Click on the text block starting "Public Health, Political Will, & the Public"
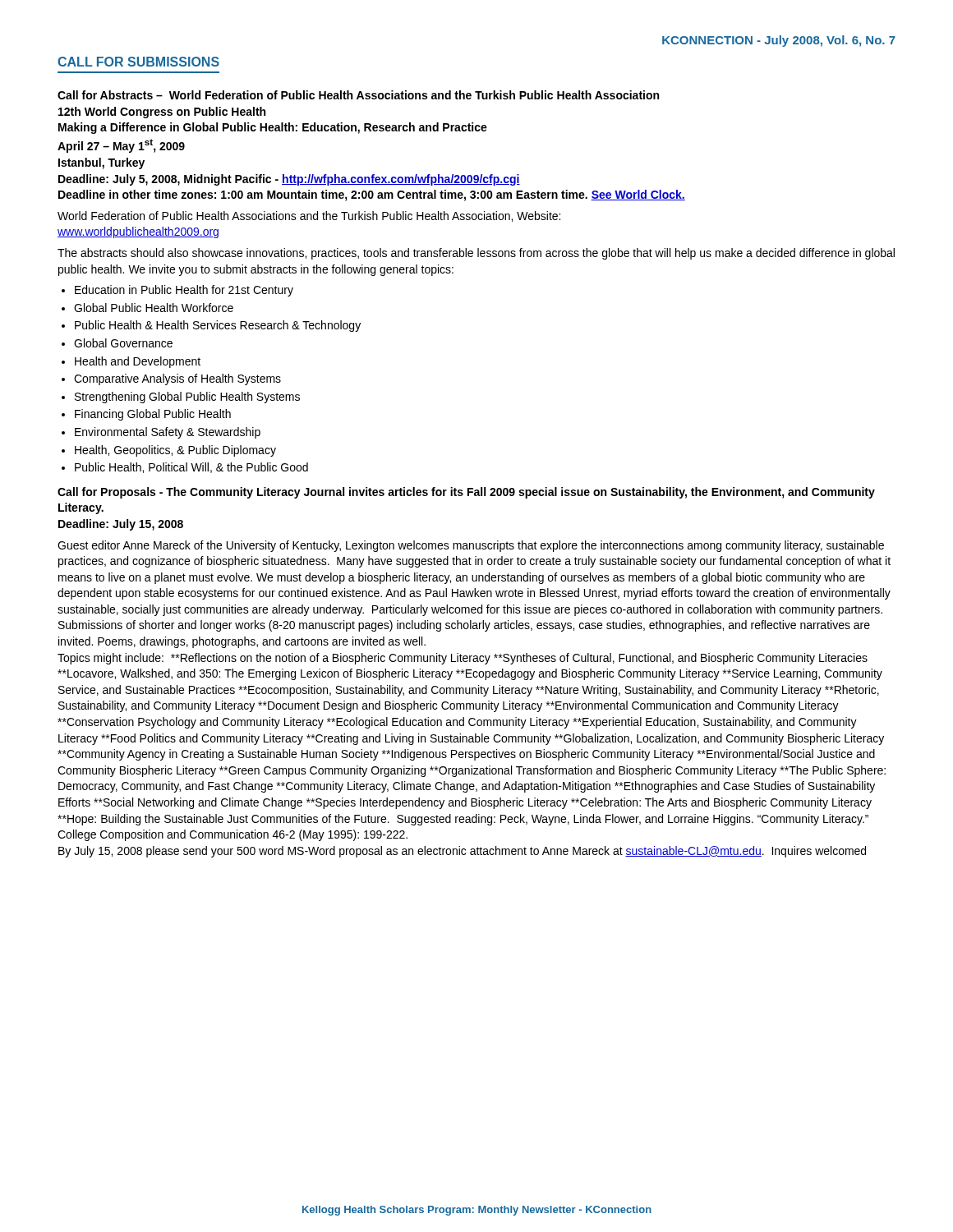 (191, 467)
